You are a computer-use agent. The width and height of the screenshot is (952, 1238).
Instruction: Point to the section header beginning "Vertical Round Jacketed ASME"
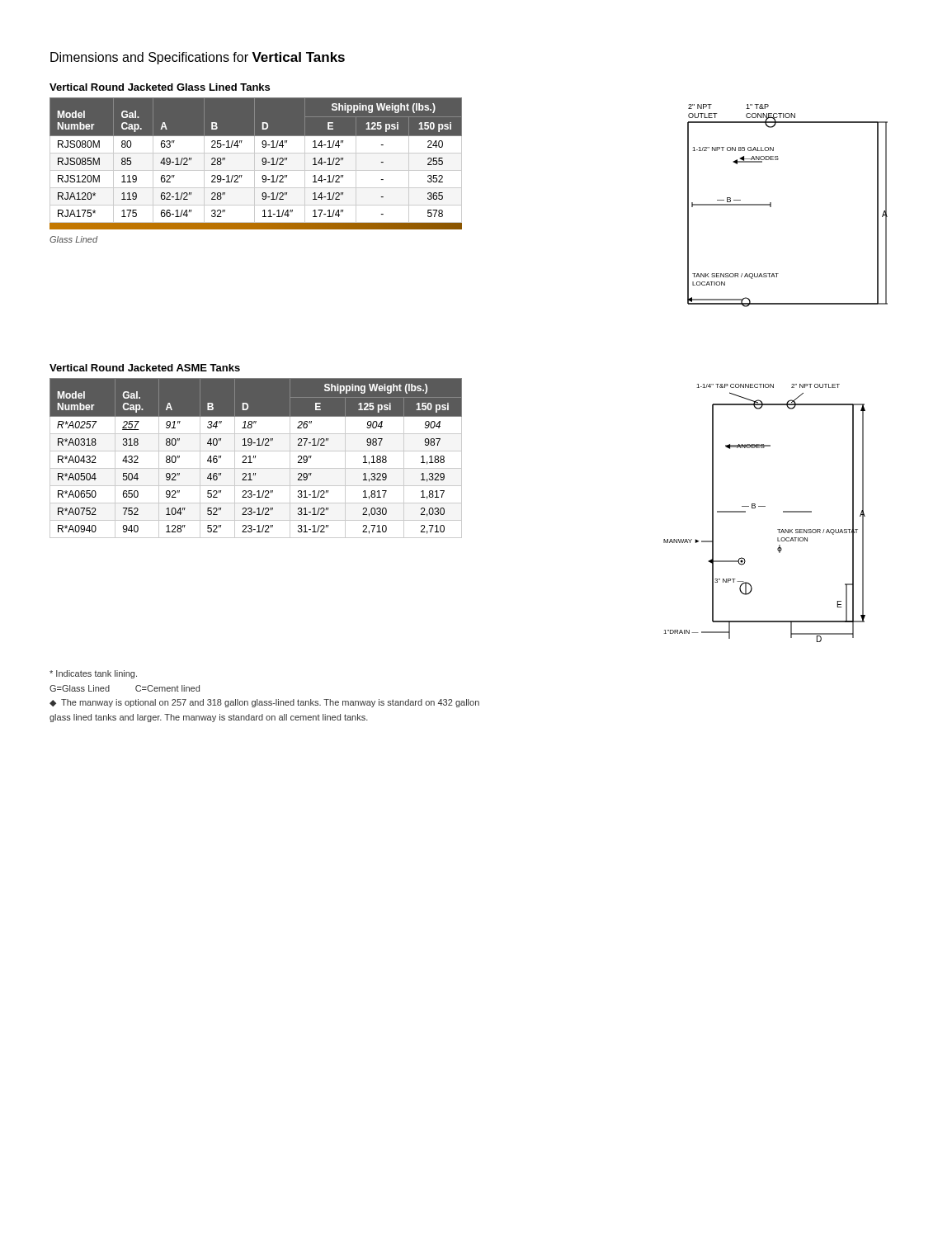coord(145,368)
